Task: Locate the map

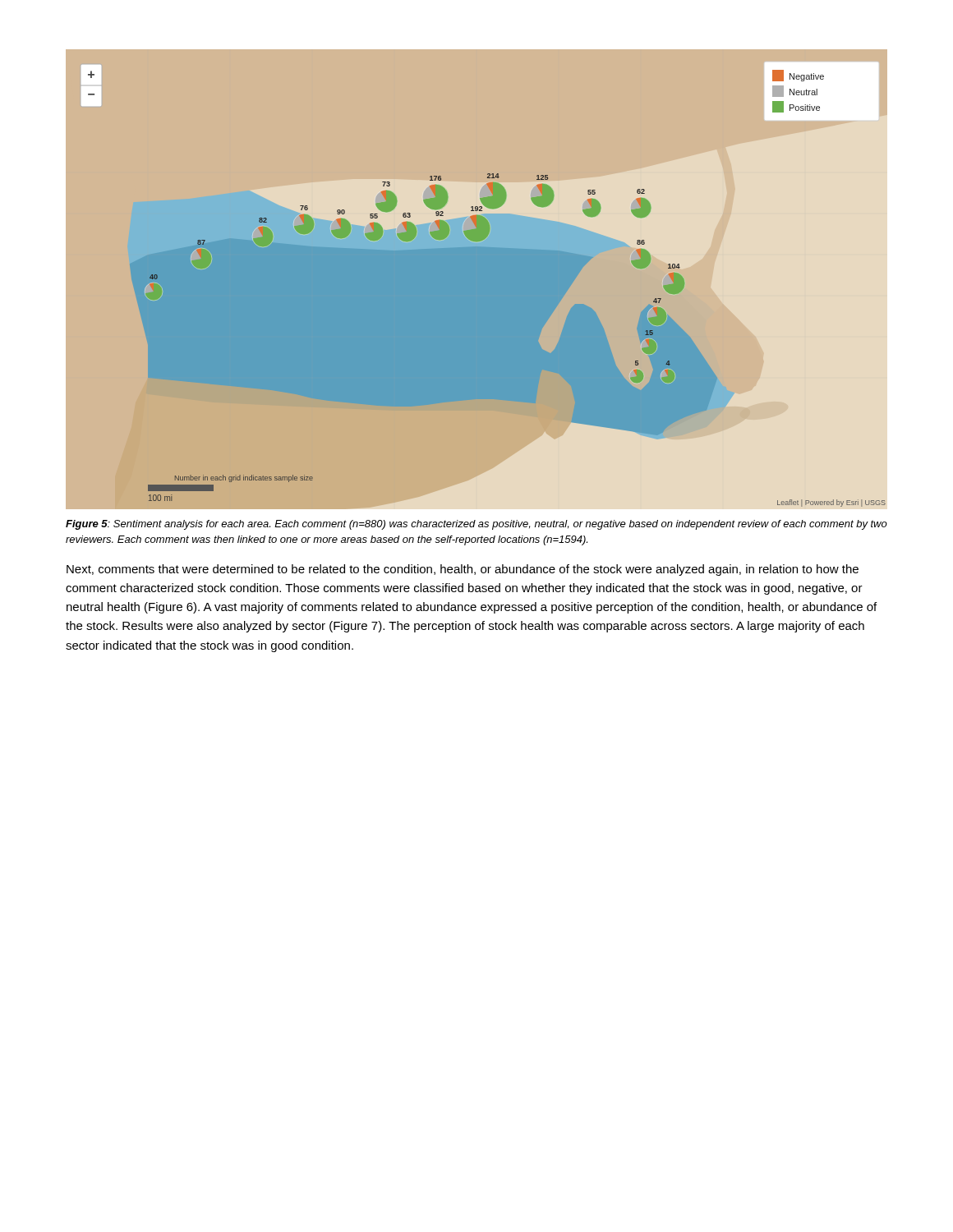Action: coord(476,280)
